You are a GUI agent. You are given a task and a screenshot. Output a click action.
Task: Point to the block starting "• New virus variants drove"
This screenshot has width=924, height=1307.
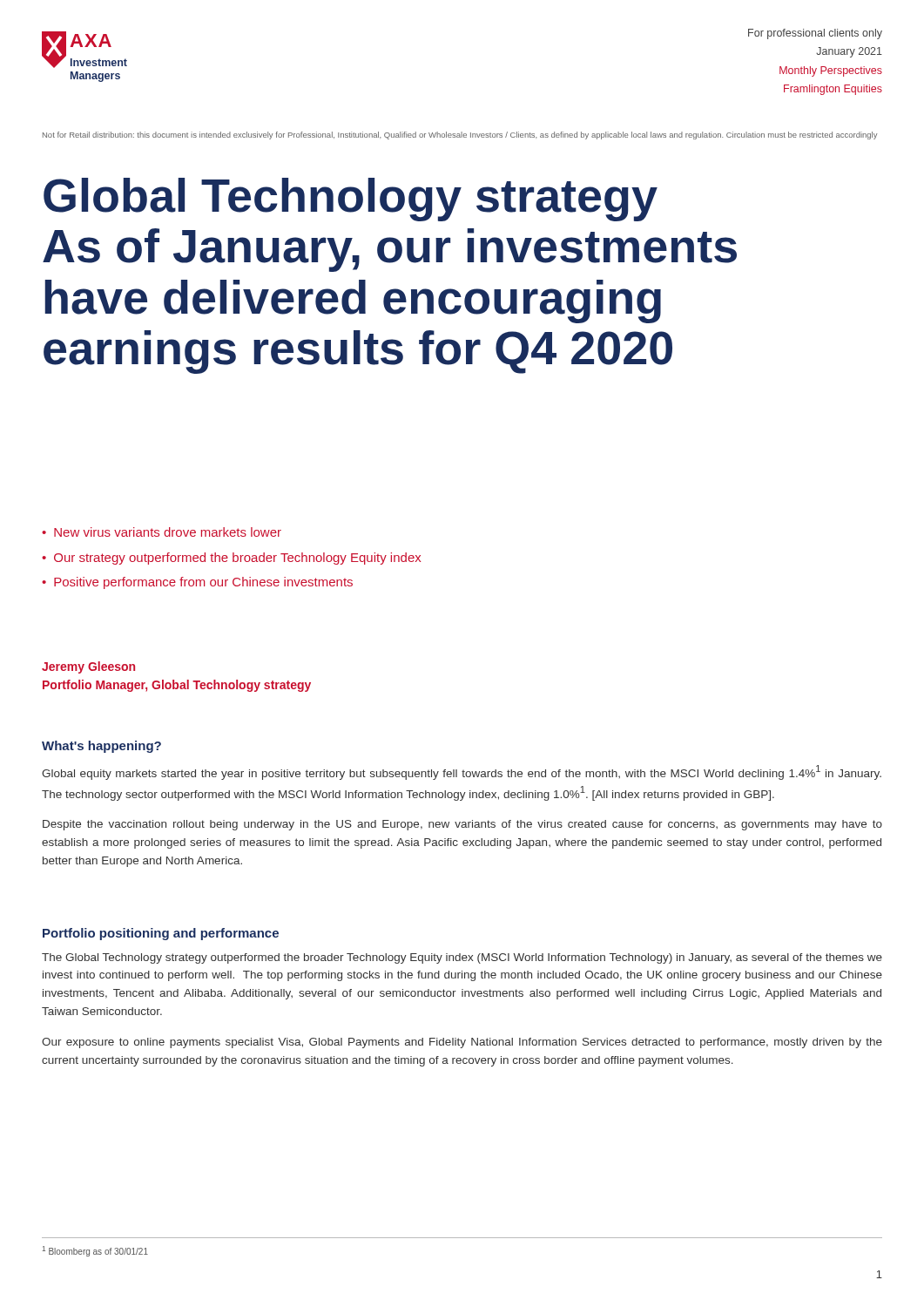pyautogui.click(x=162, y=533)
